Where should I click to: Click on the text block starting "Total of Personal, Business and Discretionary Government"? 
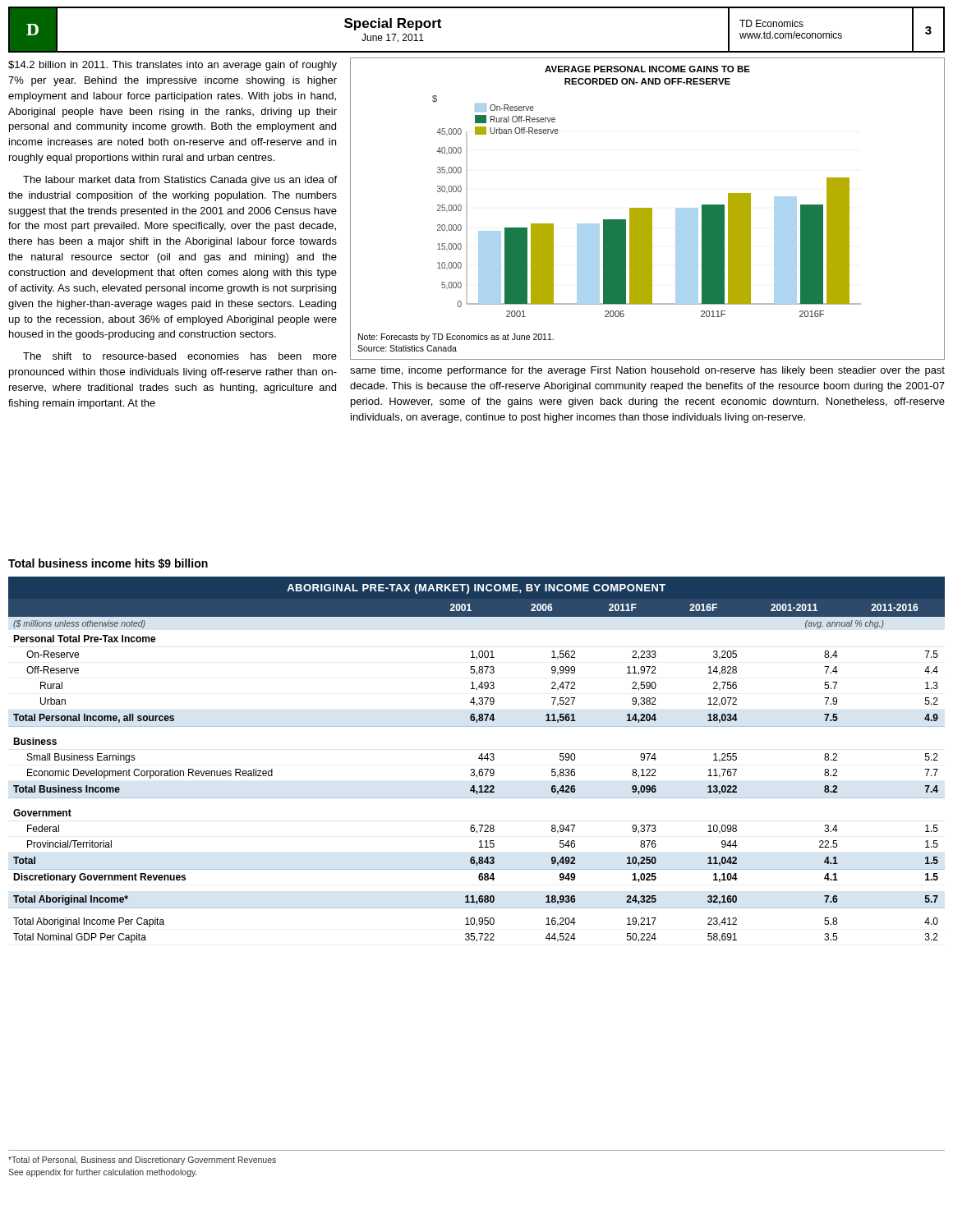click(142, 1166)
